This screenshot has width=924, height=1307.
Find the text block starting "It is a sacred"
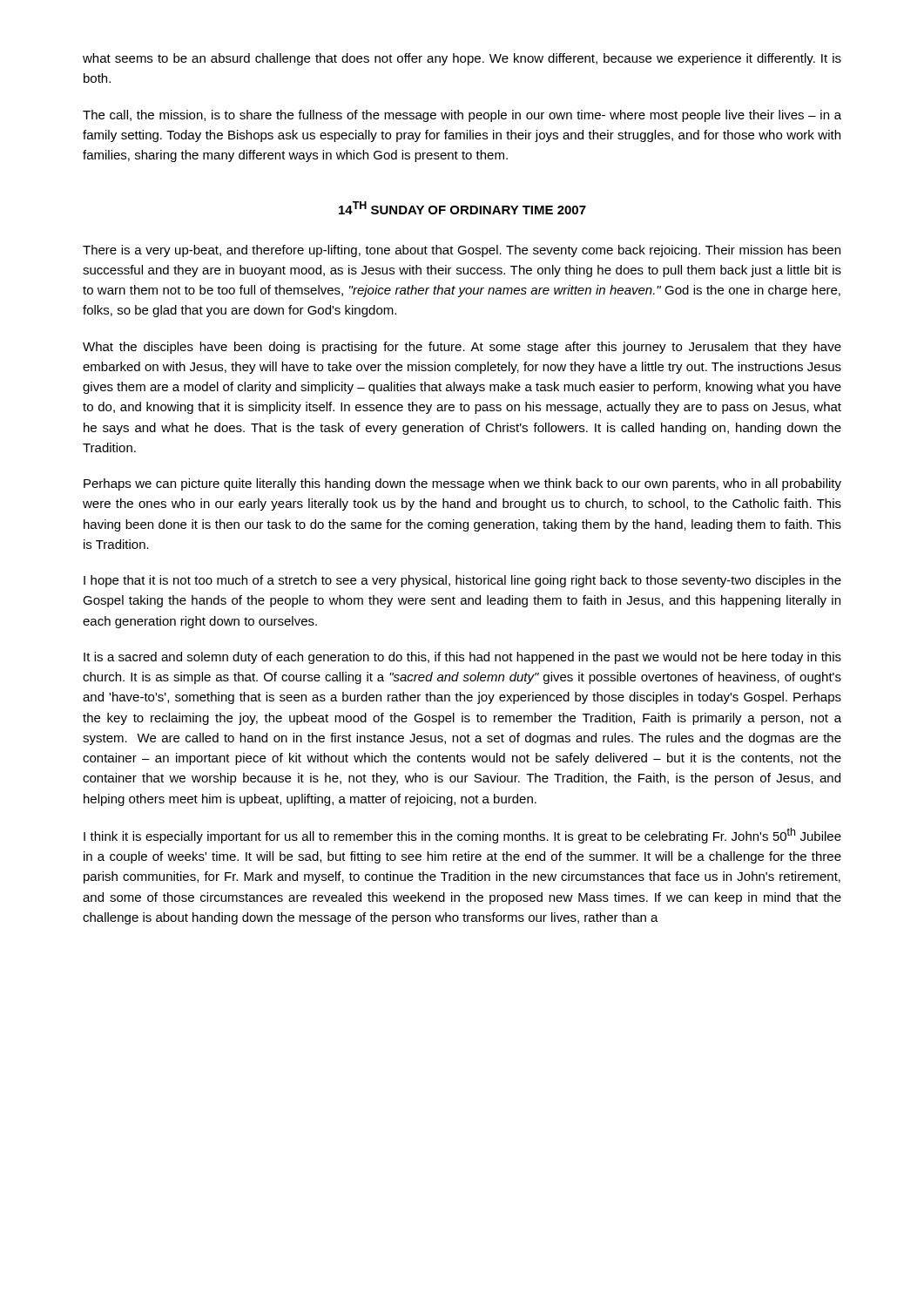pyautogui.click(x=462, y=727)
